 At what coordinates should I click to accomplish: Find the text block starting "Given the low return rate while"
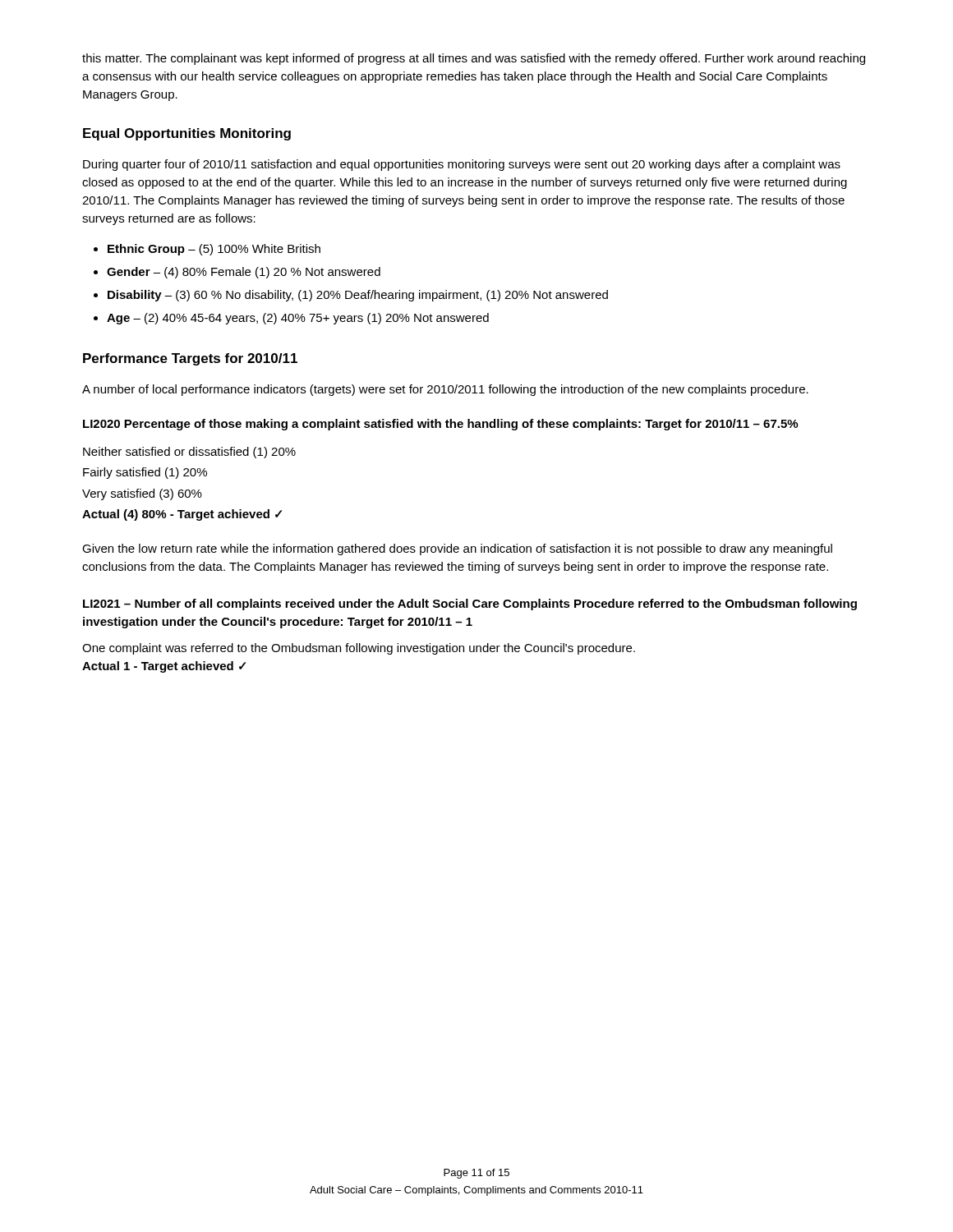click(458, 557)
